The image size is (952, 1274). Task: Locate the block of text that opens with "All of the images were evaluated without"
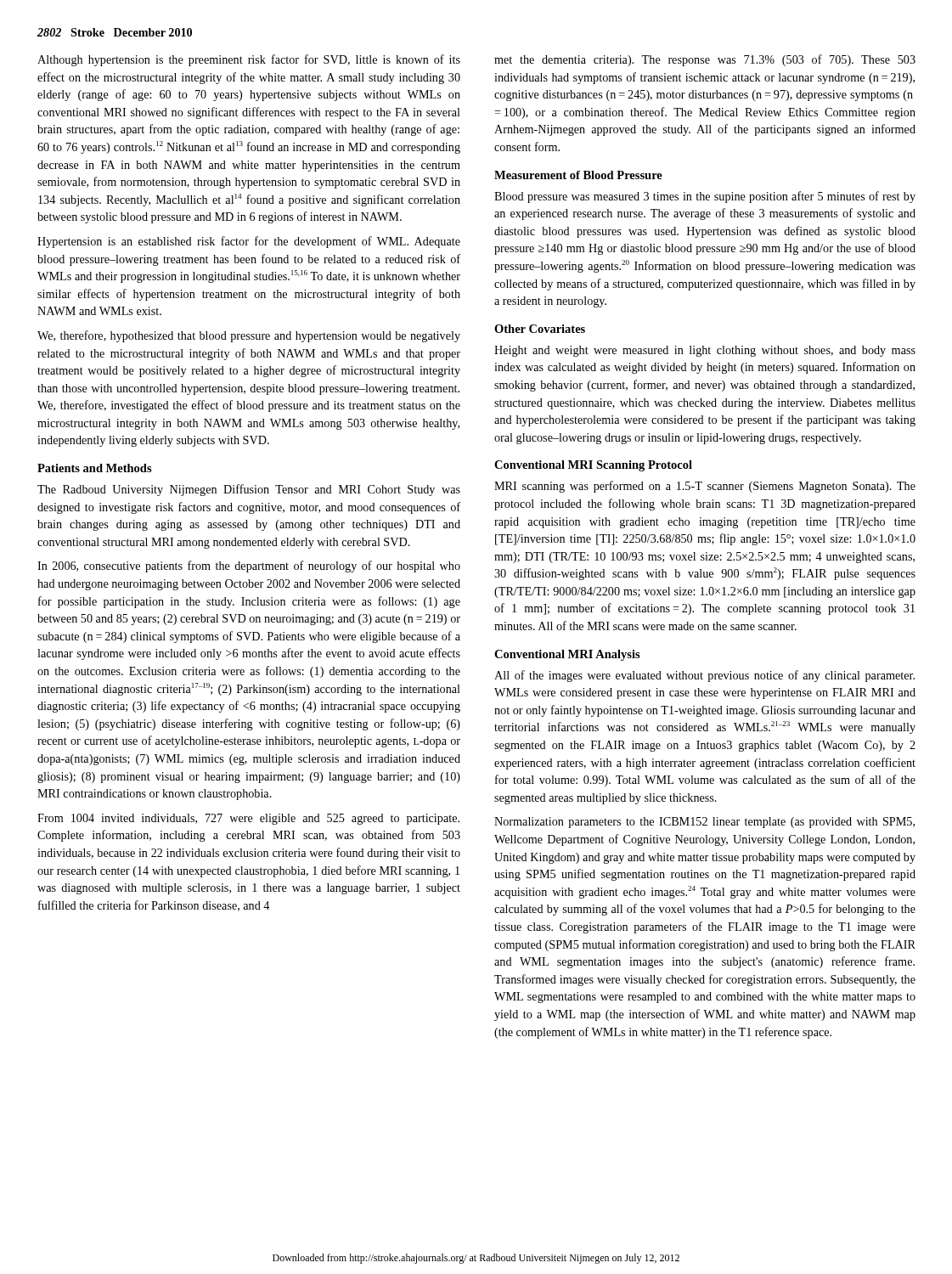click(705, 736)
